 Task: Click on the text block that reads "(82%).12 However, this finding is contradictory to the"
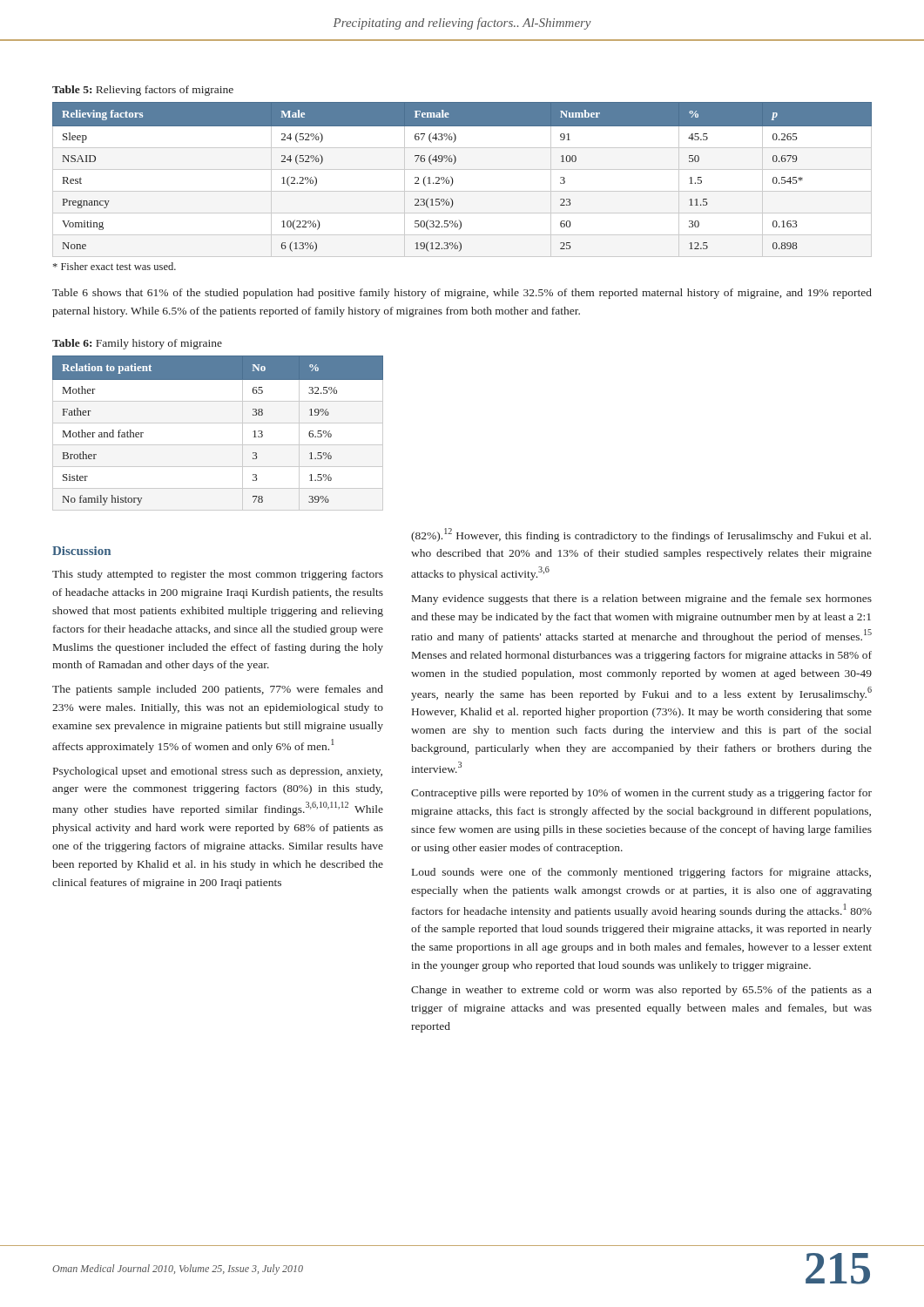(641, 780)
